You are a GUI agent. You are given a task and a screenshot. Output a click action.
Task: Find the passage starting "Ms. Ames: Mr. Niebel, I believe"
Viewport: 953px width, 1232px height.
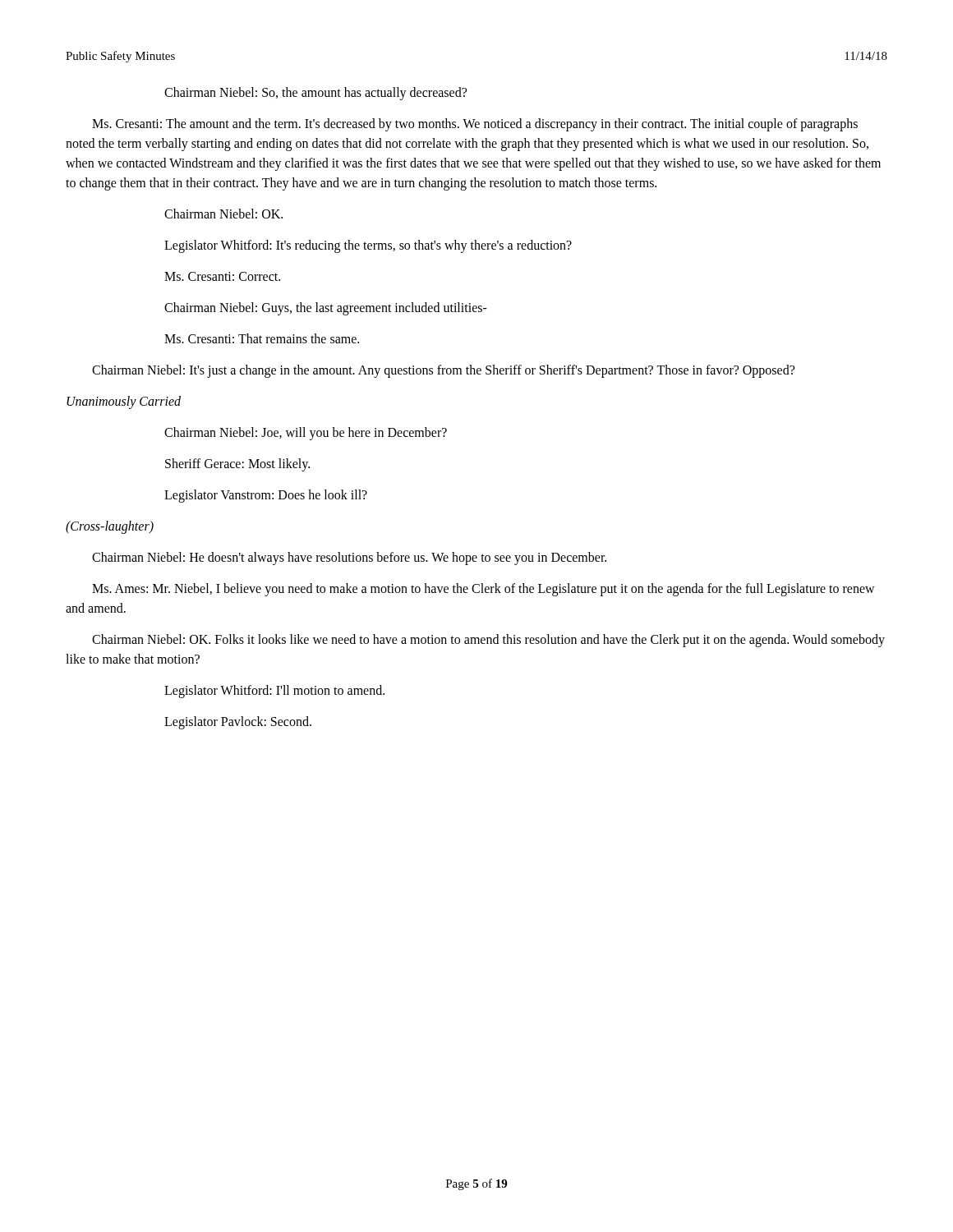[470, 598]
